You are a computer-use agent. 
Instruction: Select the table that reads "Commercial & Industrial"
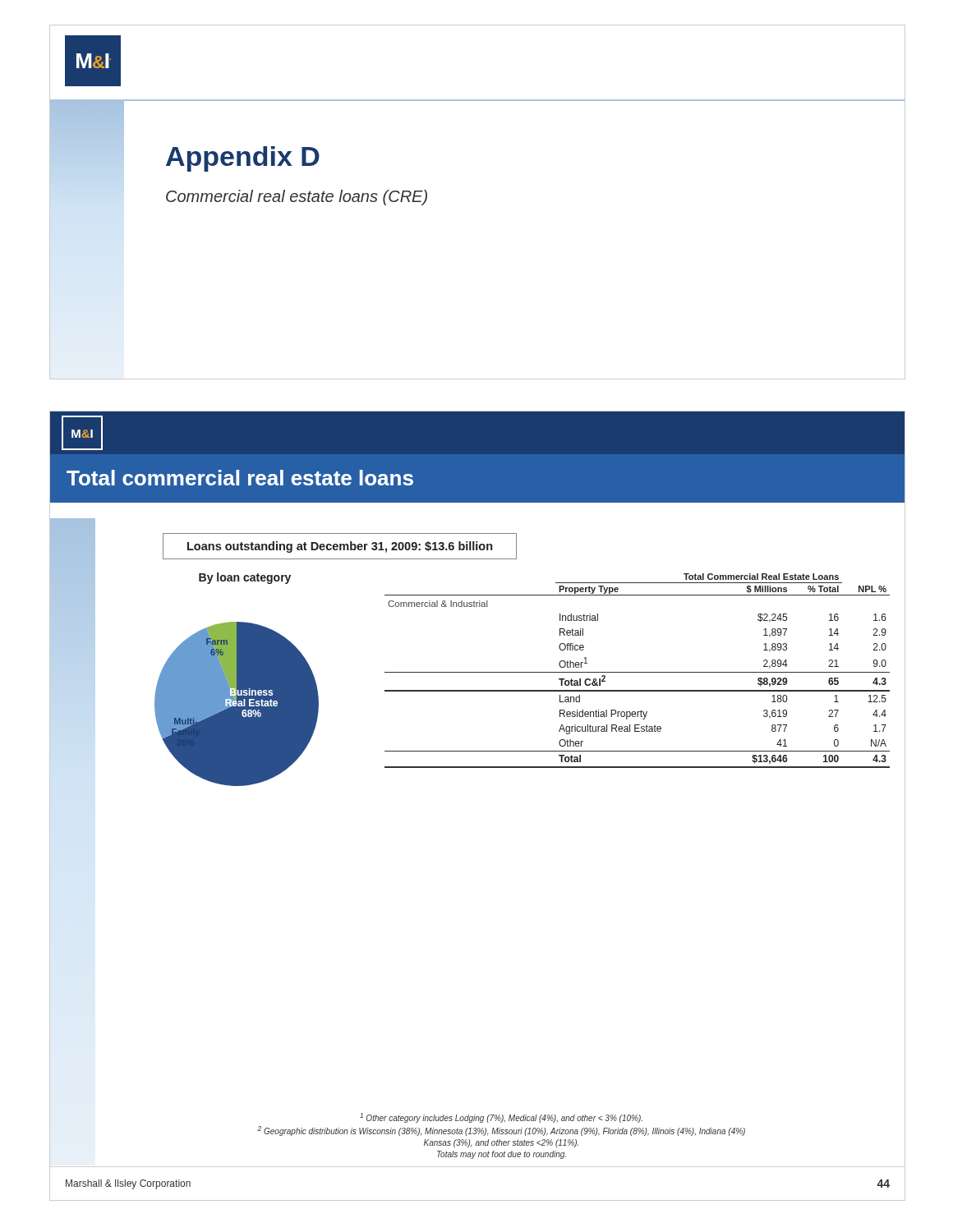[637, 669]
